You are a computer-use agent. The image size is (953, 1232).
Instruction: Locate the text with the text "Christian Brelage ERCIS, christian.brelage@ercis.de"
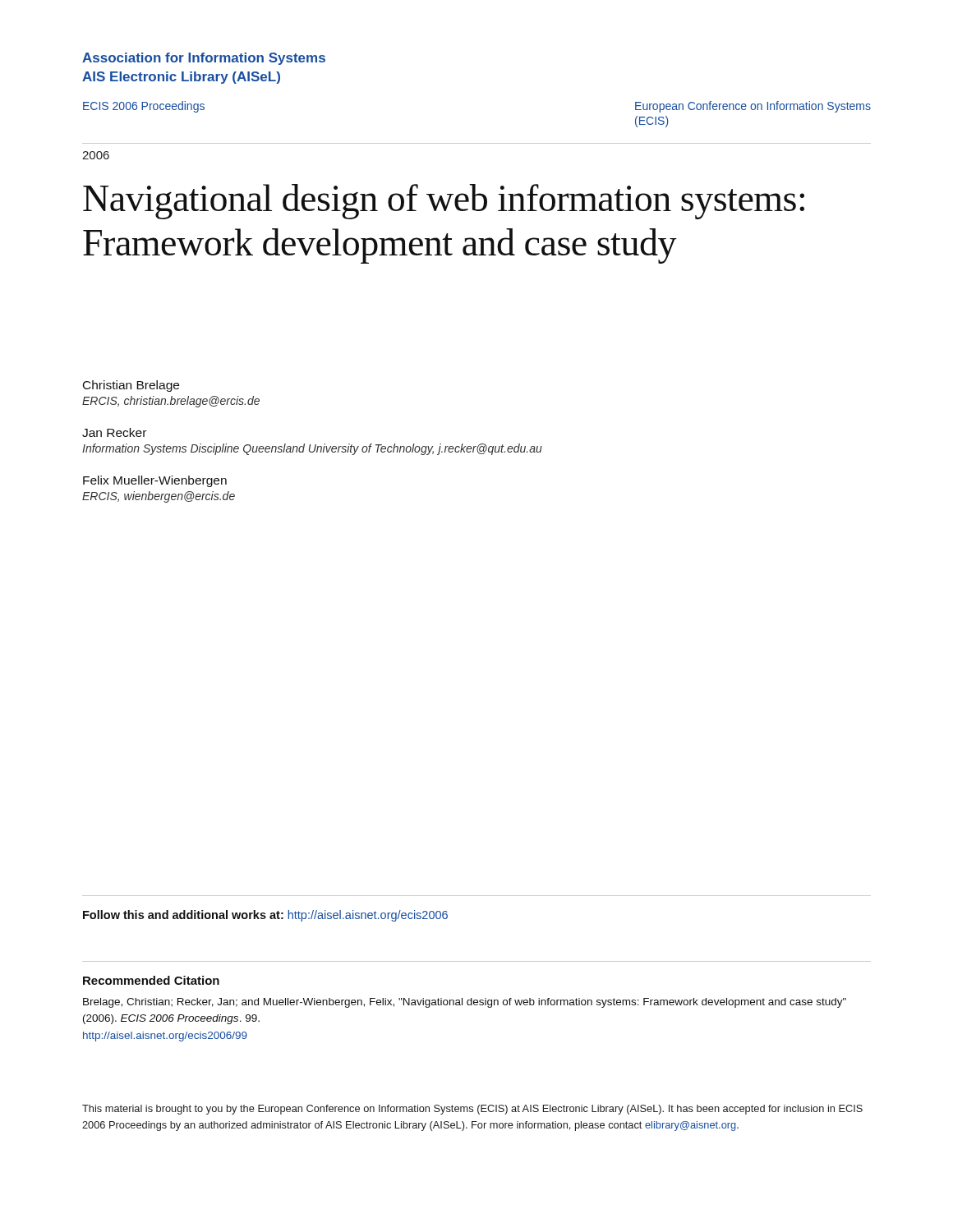coord(131,386)
